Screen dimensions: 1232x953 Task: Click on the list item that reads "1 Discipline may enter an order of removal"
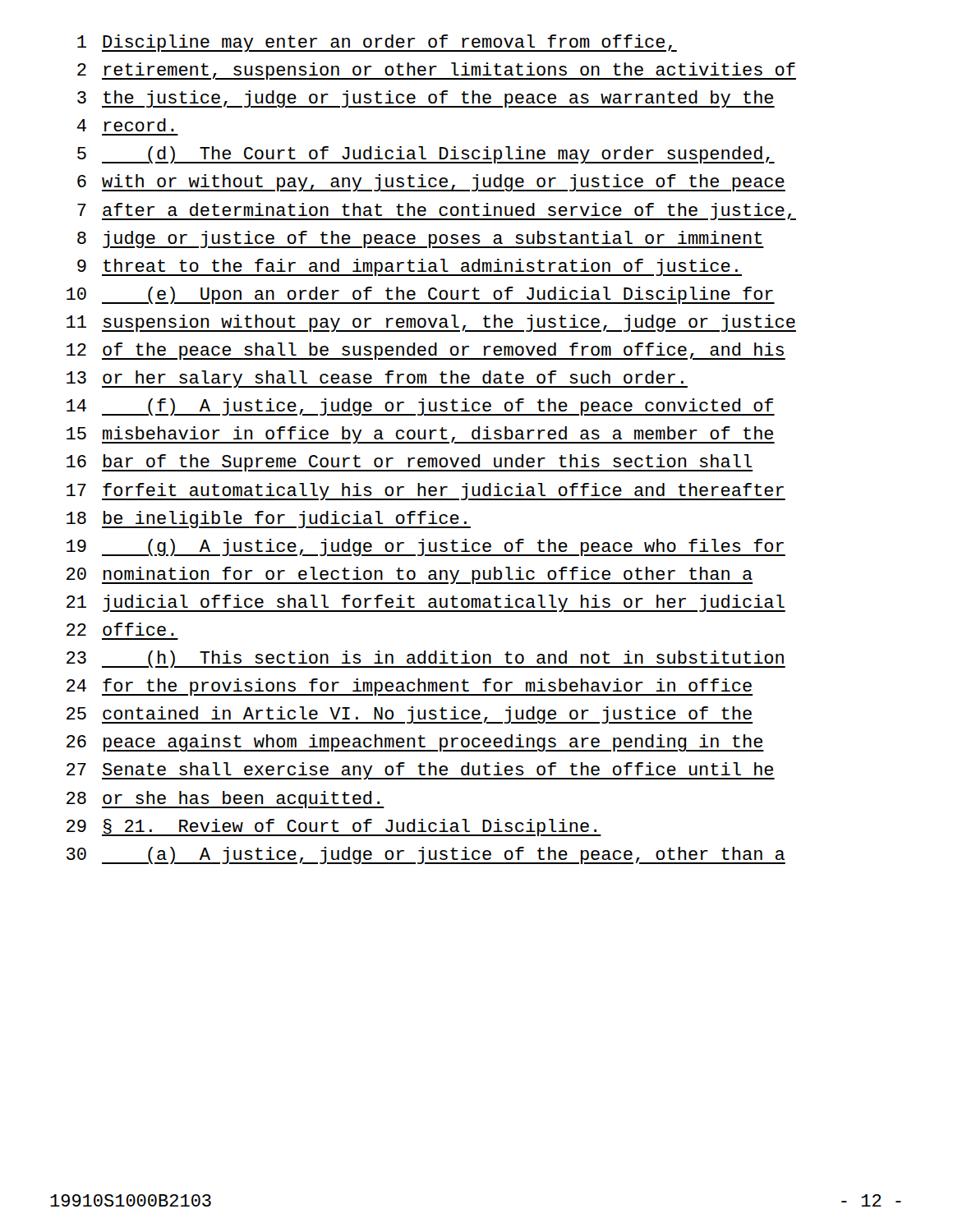pos(363,44)
